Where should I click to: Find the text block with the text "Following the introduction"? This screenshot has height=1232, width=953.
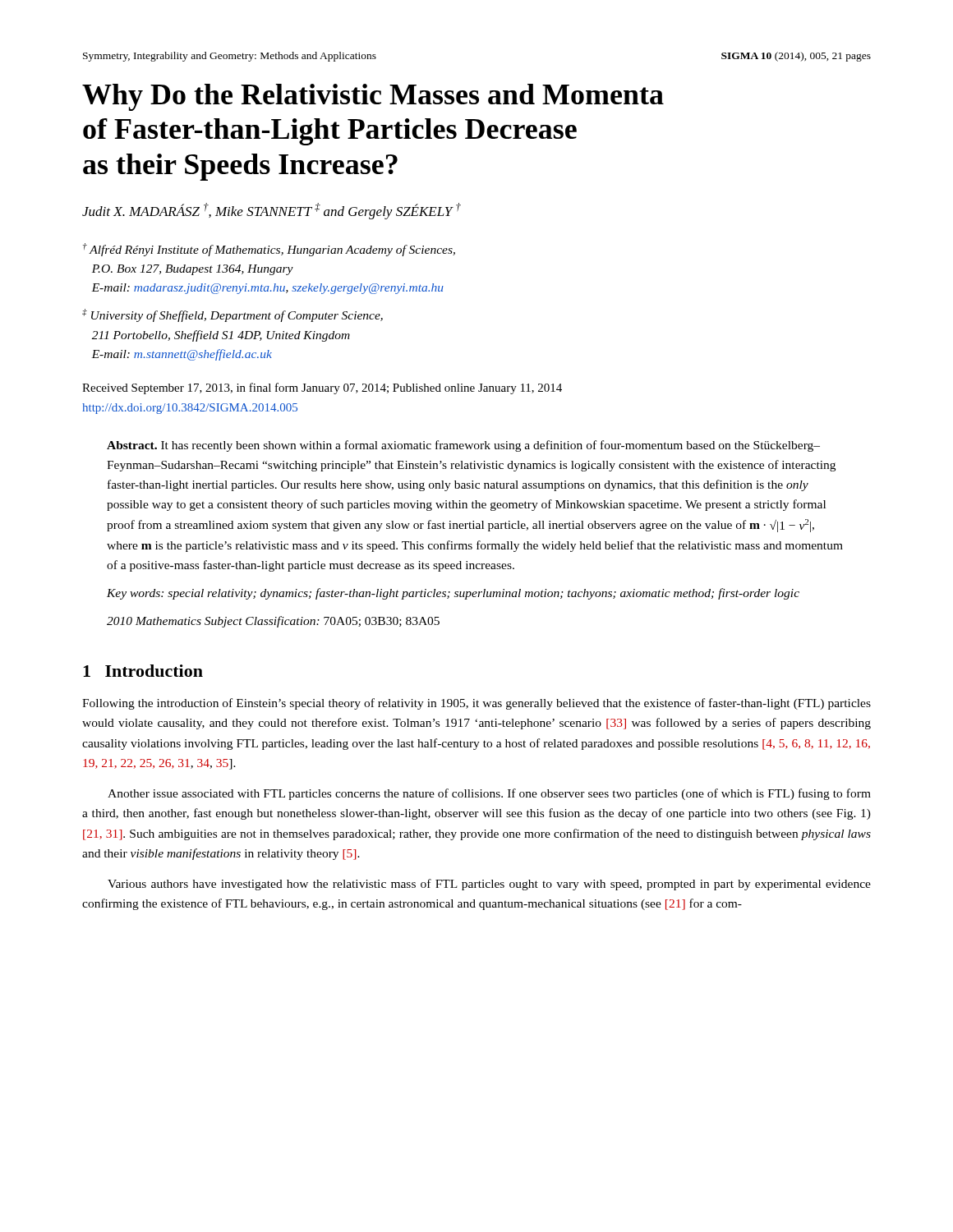pos(476,733)
